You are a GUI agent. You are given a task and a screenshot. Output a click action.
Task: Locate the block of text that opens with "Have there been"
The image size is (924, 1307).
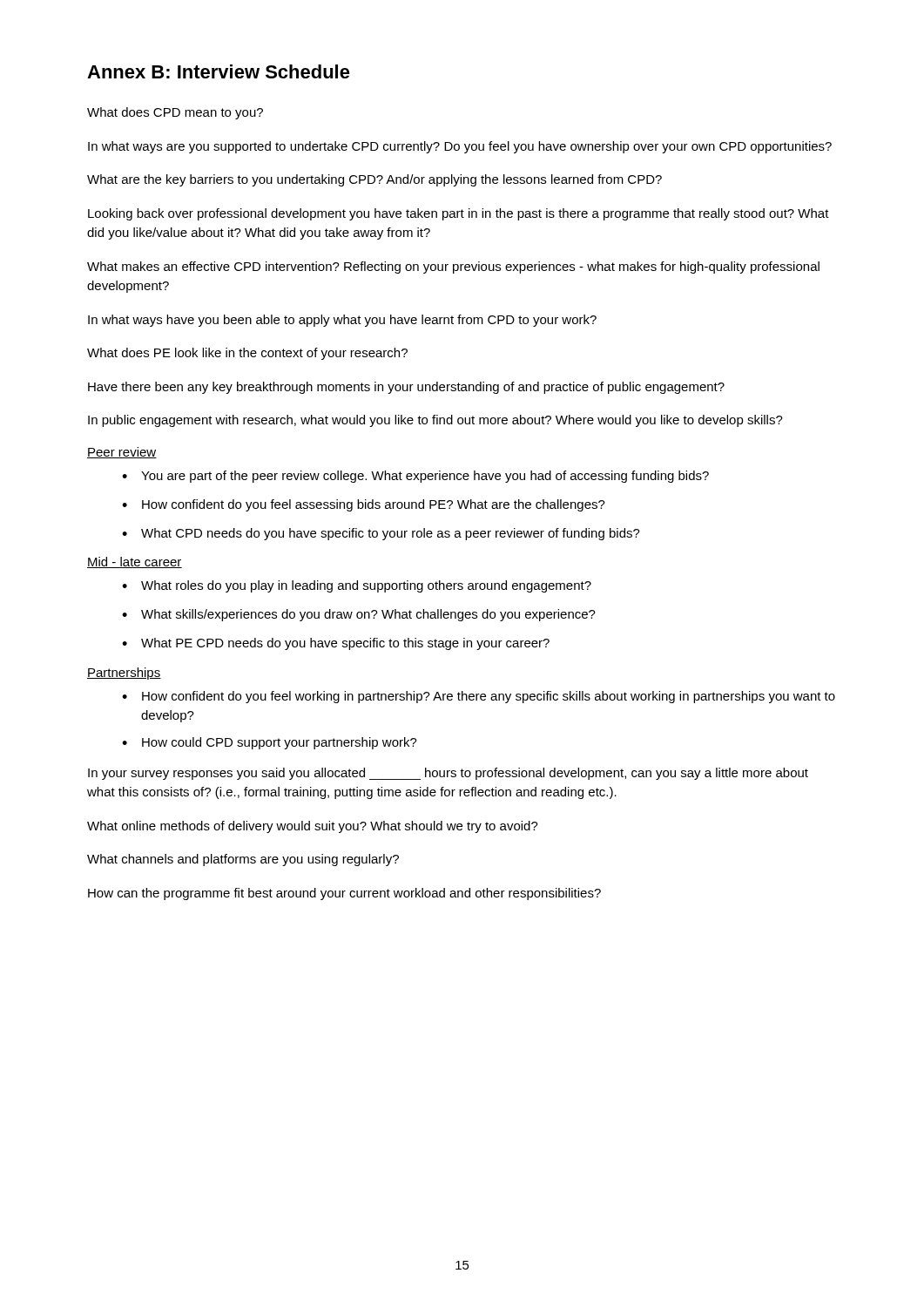406,386
